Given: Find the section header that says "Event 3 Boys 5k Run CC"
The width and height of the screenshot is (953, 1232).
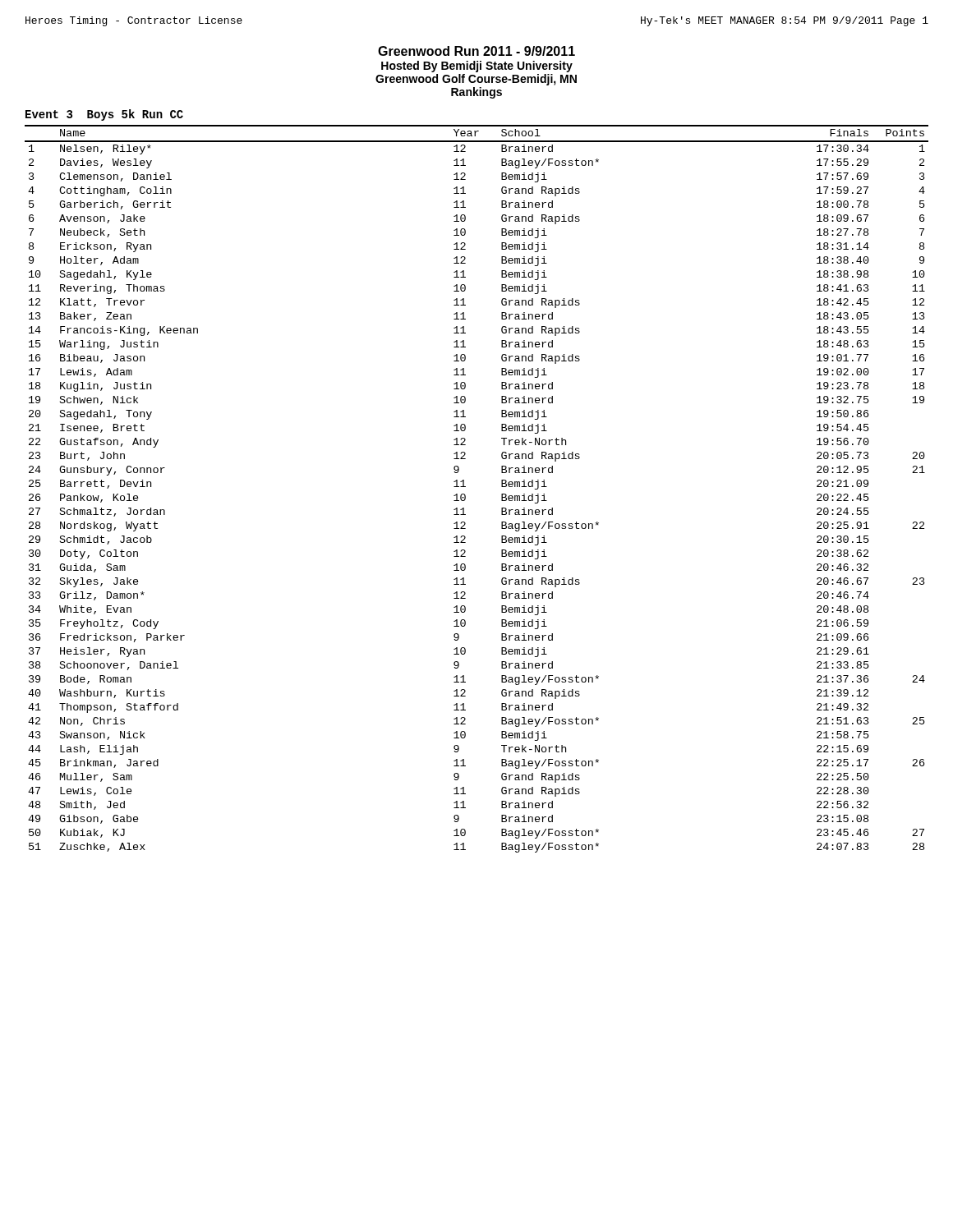Looking at the screenshot, I should pyautogui.click(x=104, y=115).
